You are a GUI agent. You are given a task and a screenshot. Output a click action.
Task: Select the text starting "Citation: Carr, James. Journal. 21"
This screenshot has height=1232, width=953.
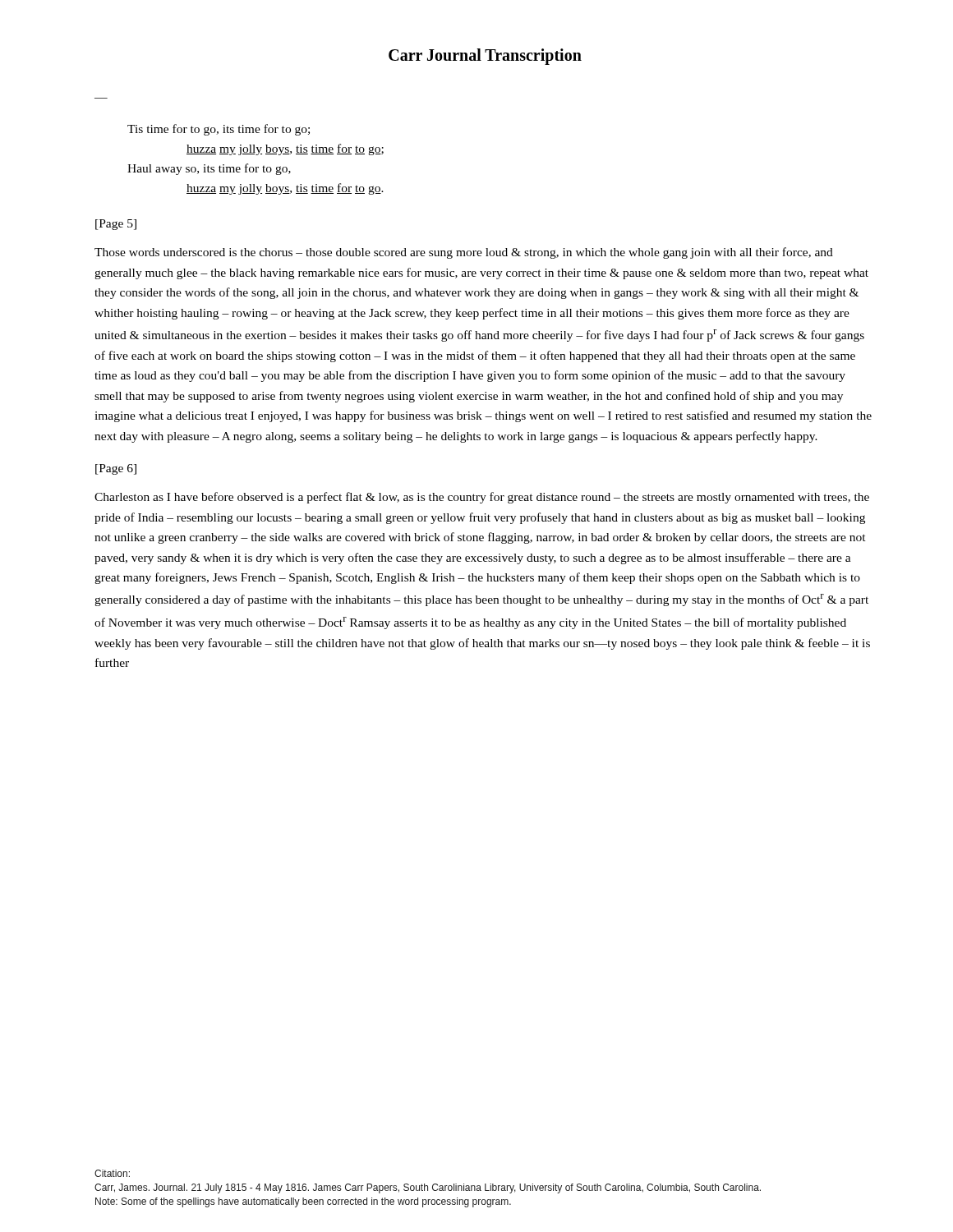pos(485,1189)
